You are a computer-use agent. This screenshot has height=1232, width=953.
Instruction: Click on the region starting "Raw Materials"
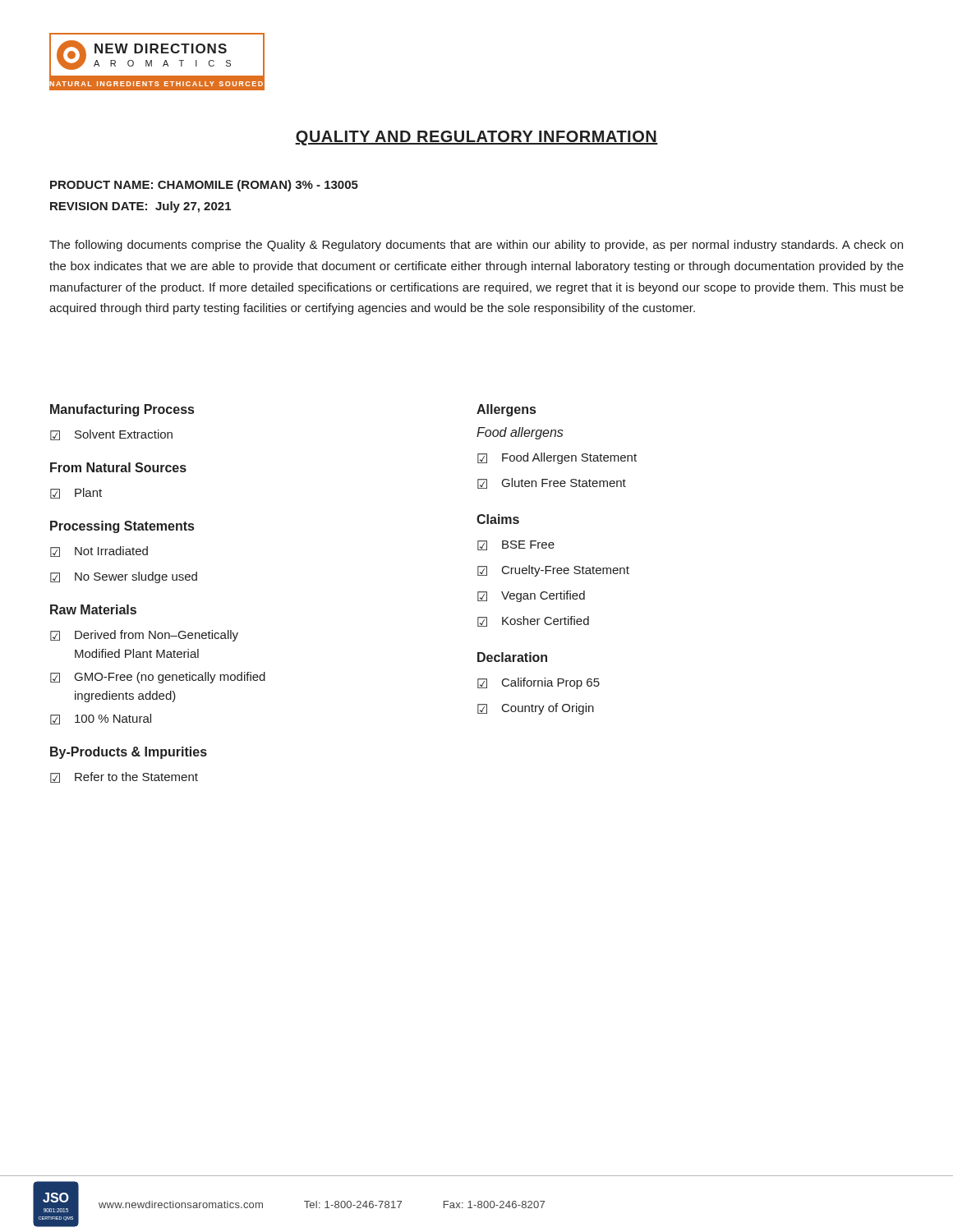click(x=93, y=610)
